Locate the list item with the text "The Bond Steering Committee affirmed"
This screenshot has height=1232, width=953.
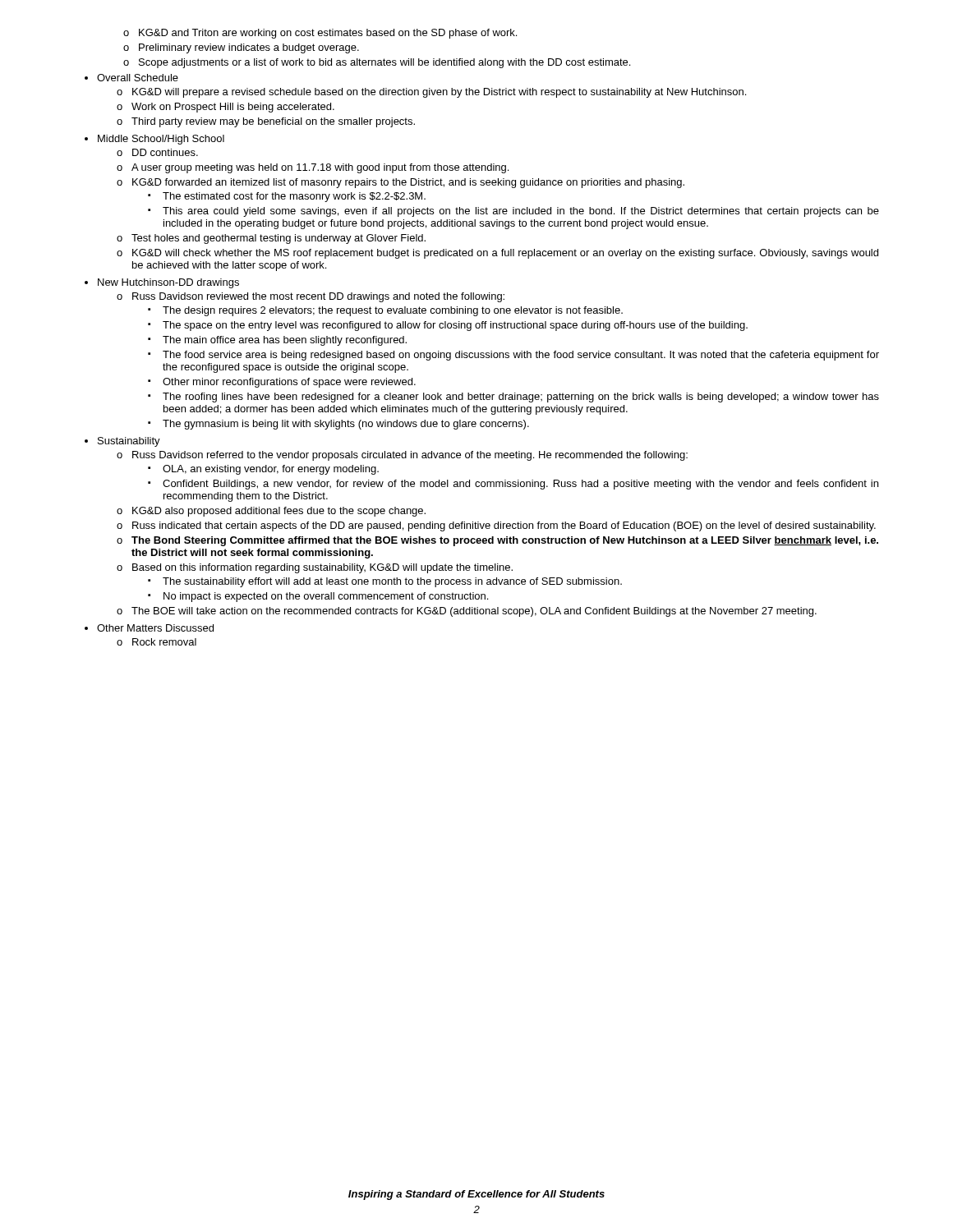505,546
